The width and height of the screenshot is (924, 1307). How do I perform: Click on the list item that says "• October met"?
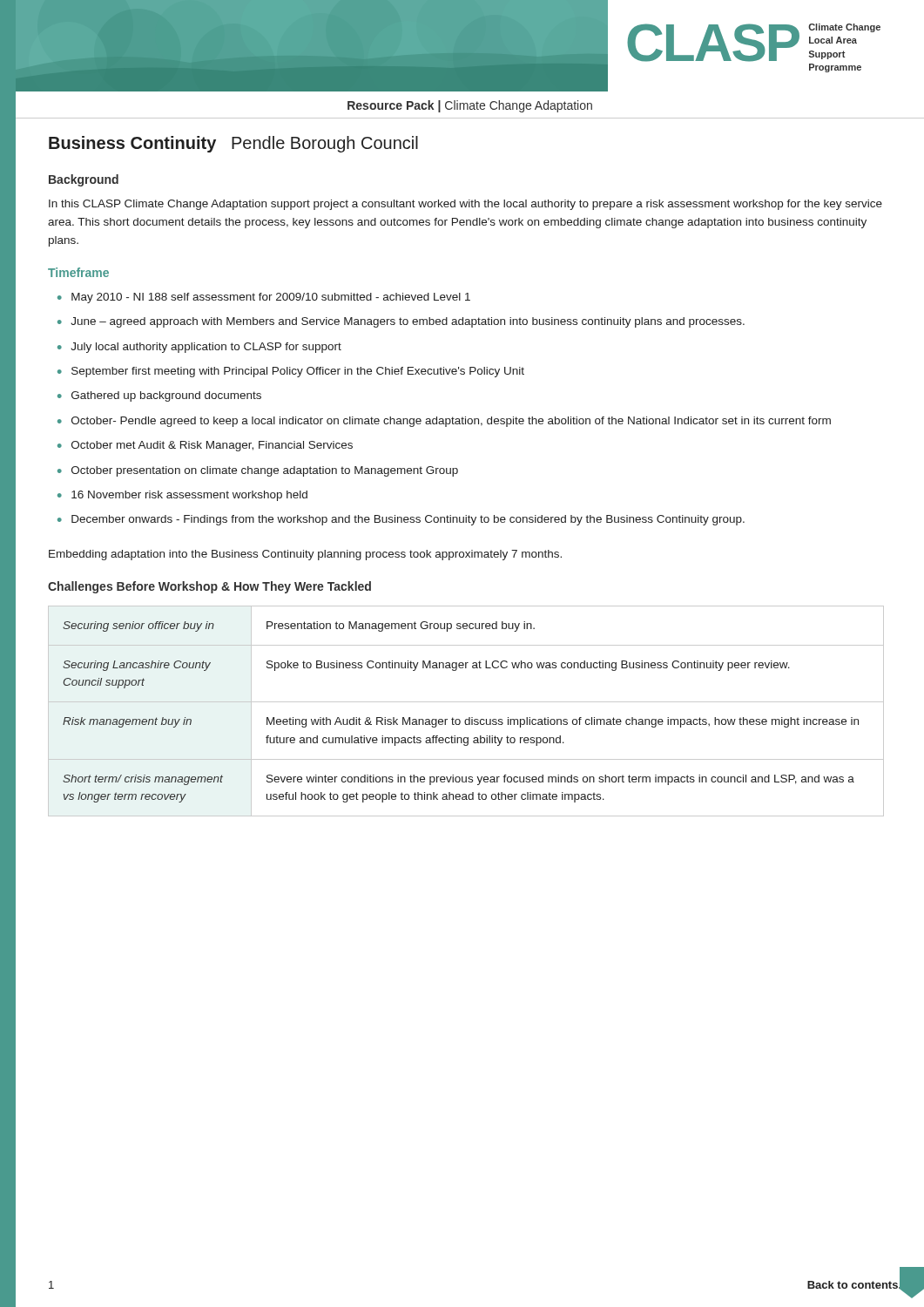[205, 447]
